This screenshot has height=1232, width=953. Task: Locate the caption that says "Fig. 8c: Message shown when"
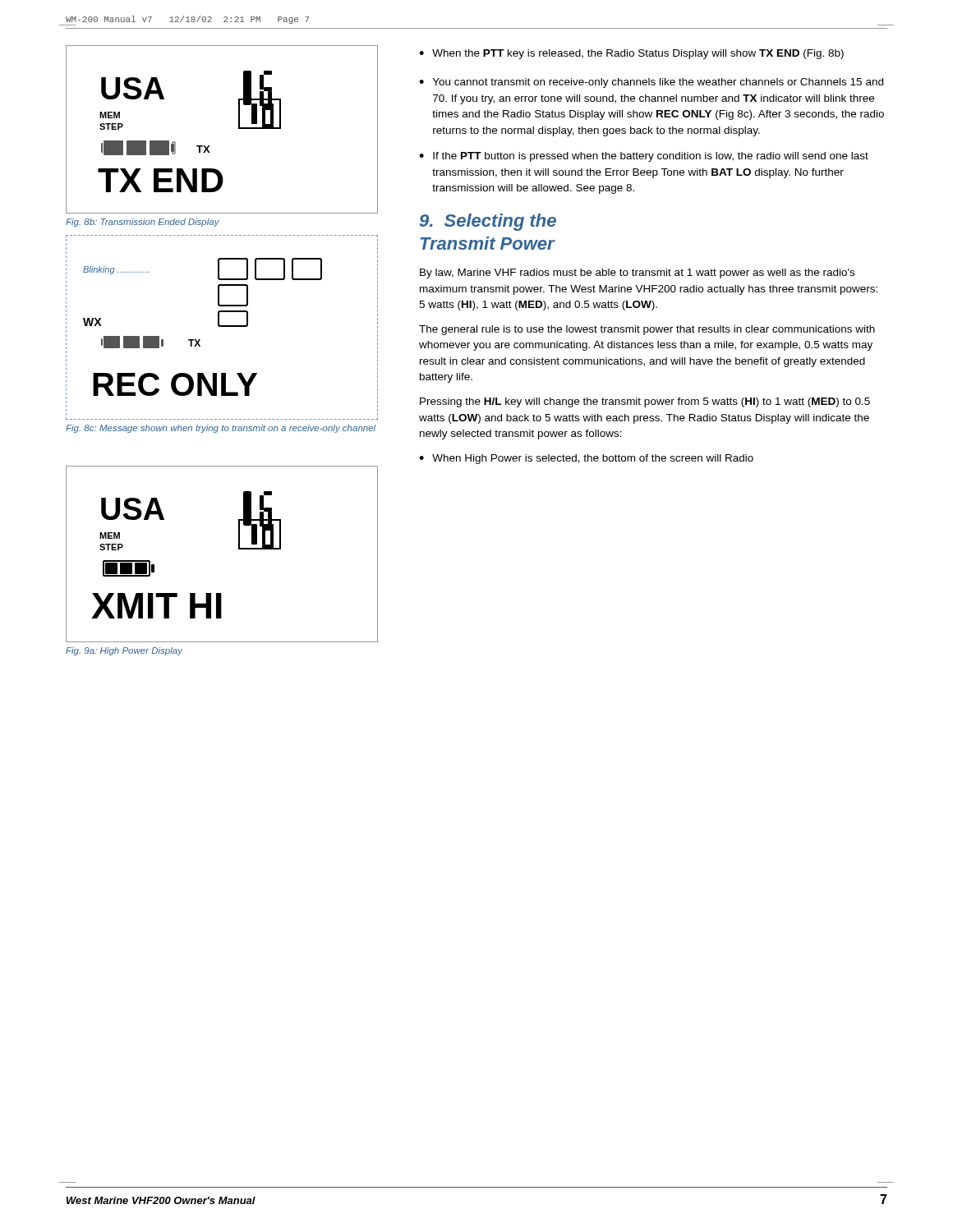[x=221, y=428]
